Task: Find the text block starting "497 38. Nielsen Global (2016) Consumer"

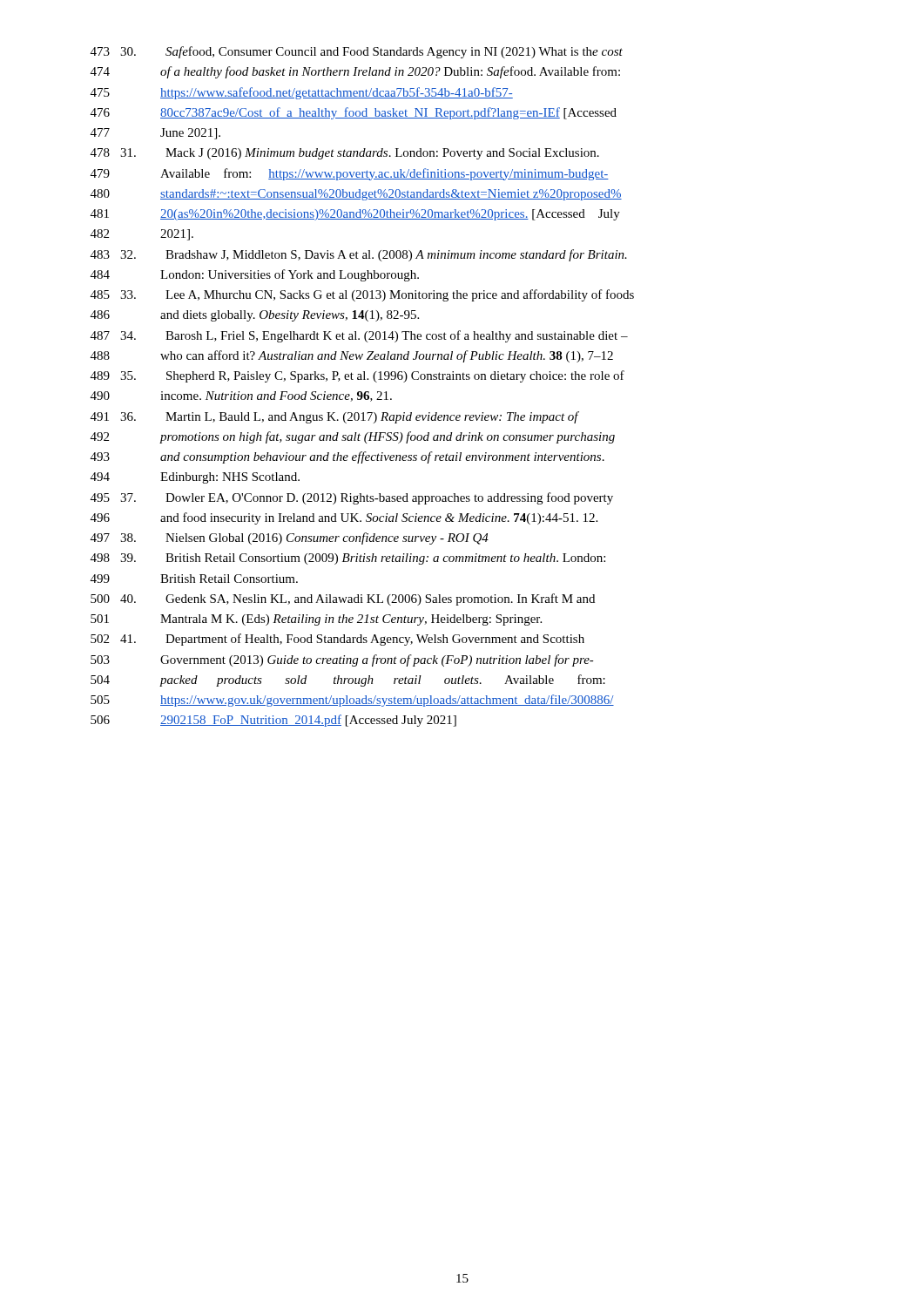Action: tap(462, 538)
